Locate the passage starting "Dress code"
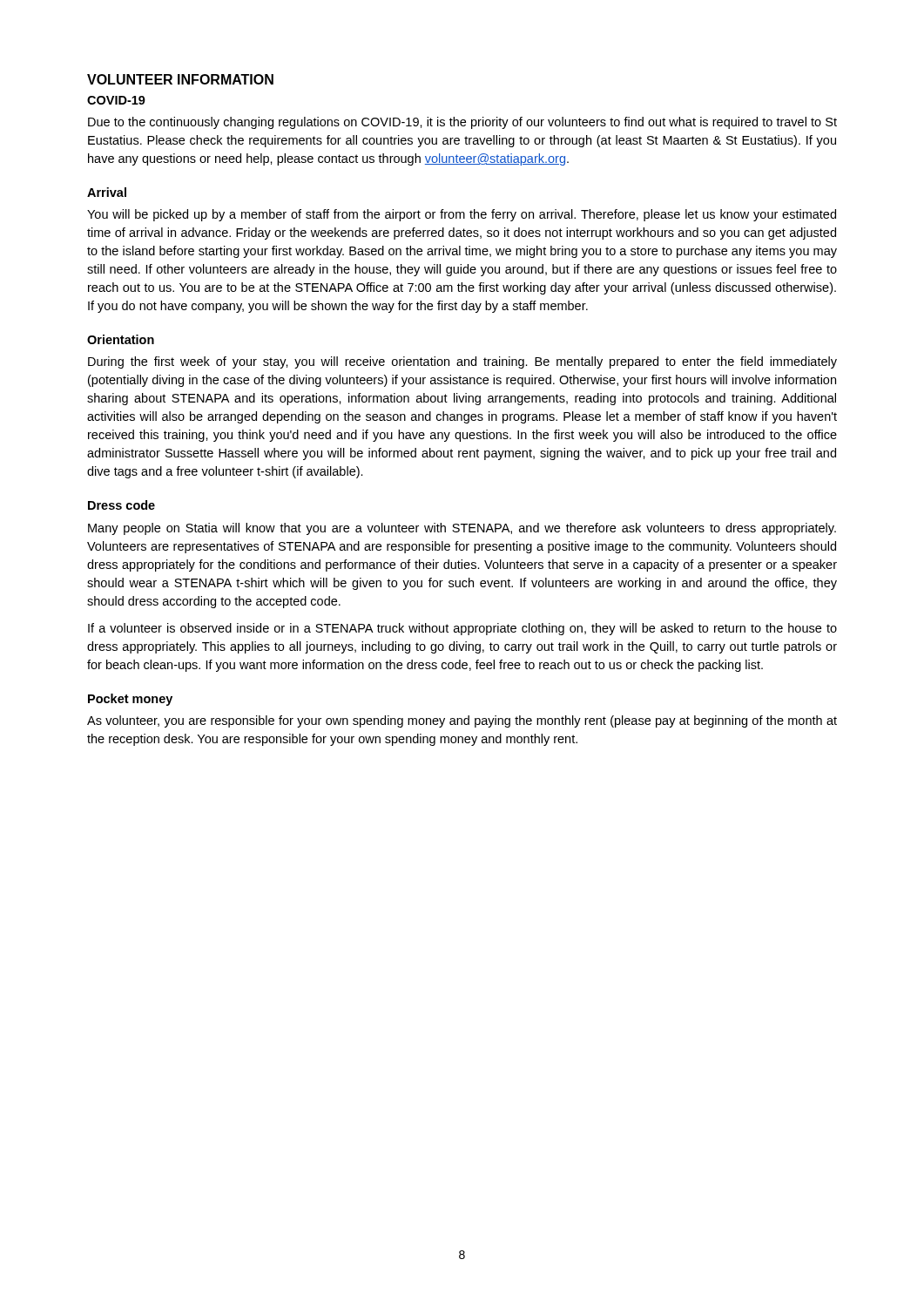Viewport: 924px width, 1307px height. [121, 505]
